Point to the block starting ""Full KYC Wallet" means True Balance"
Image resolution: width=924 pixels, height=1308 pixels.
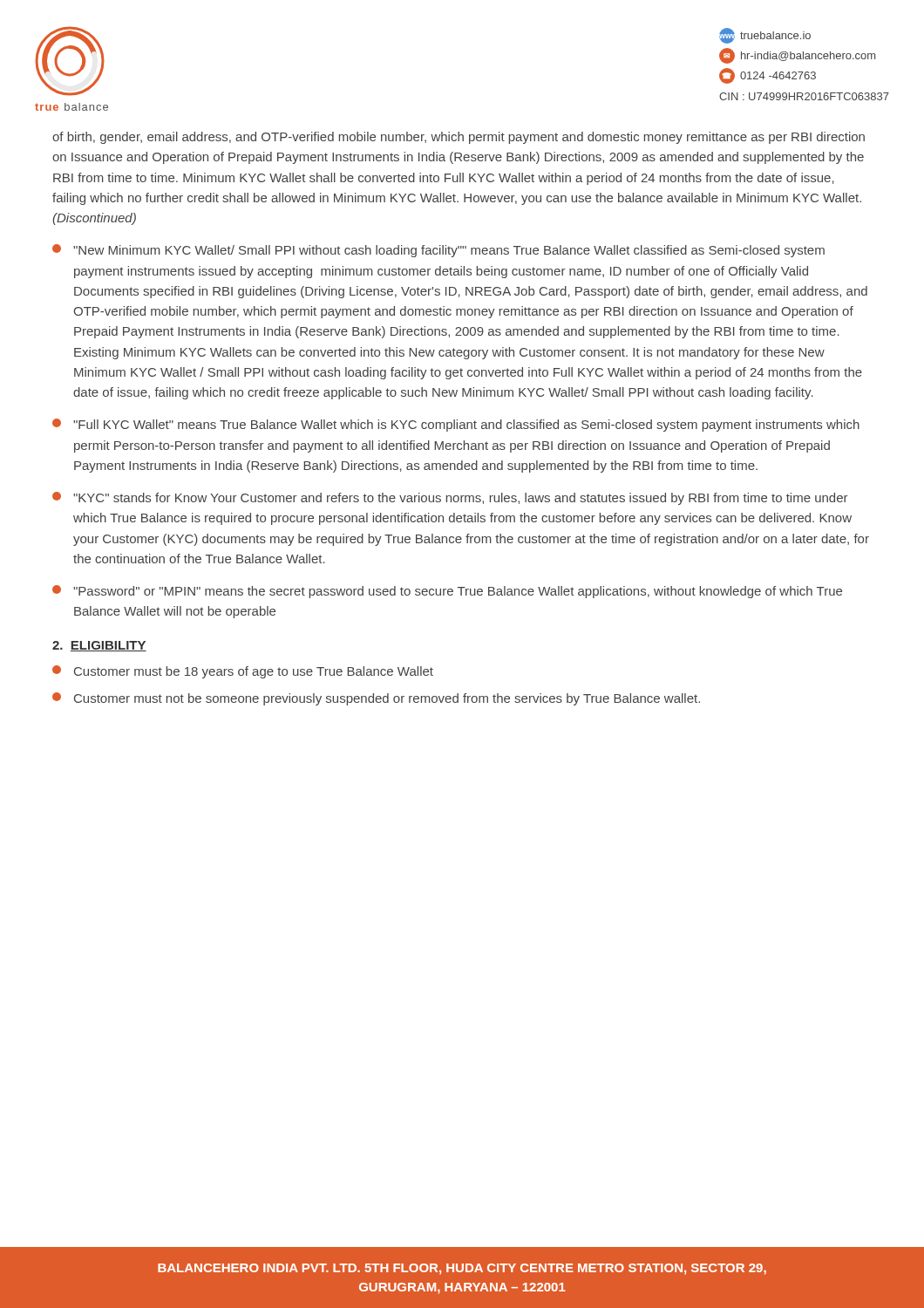[x=462, y=445]
